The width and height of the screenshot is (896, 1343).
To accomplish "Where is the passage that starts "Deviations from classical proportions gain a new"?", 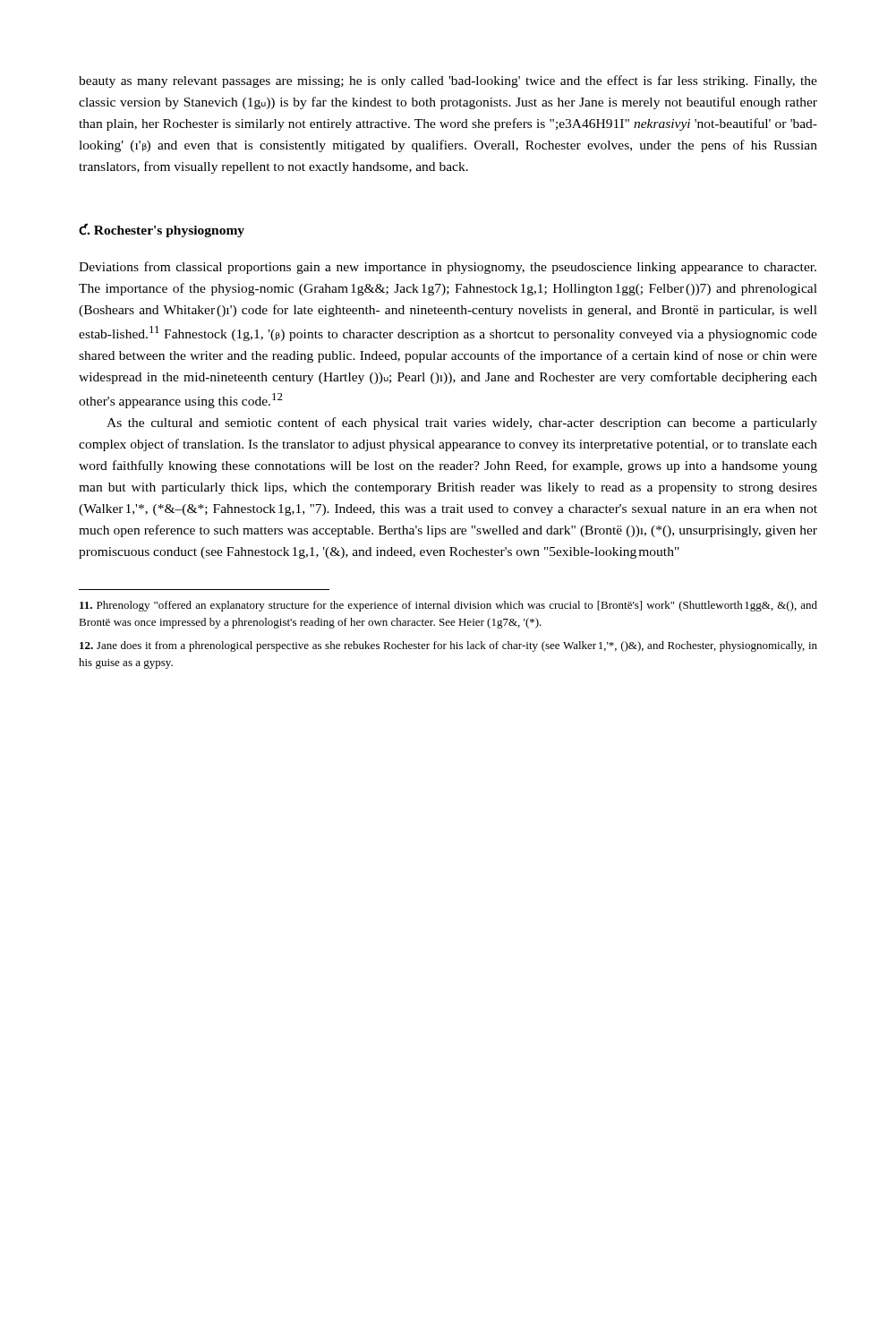I will pos(448,409).
